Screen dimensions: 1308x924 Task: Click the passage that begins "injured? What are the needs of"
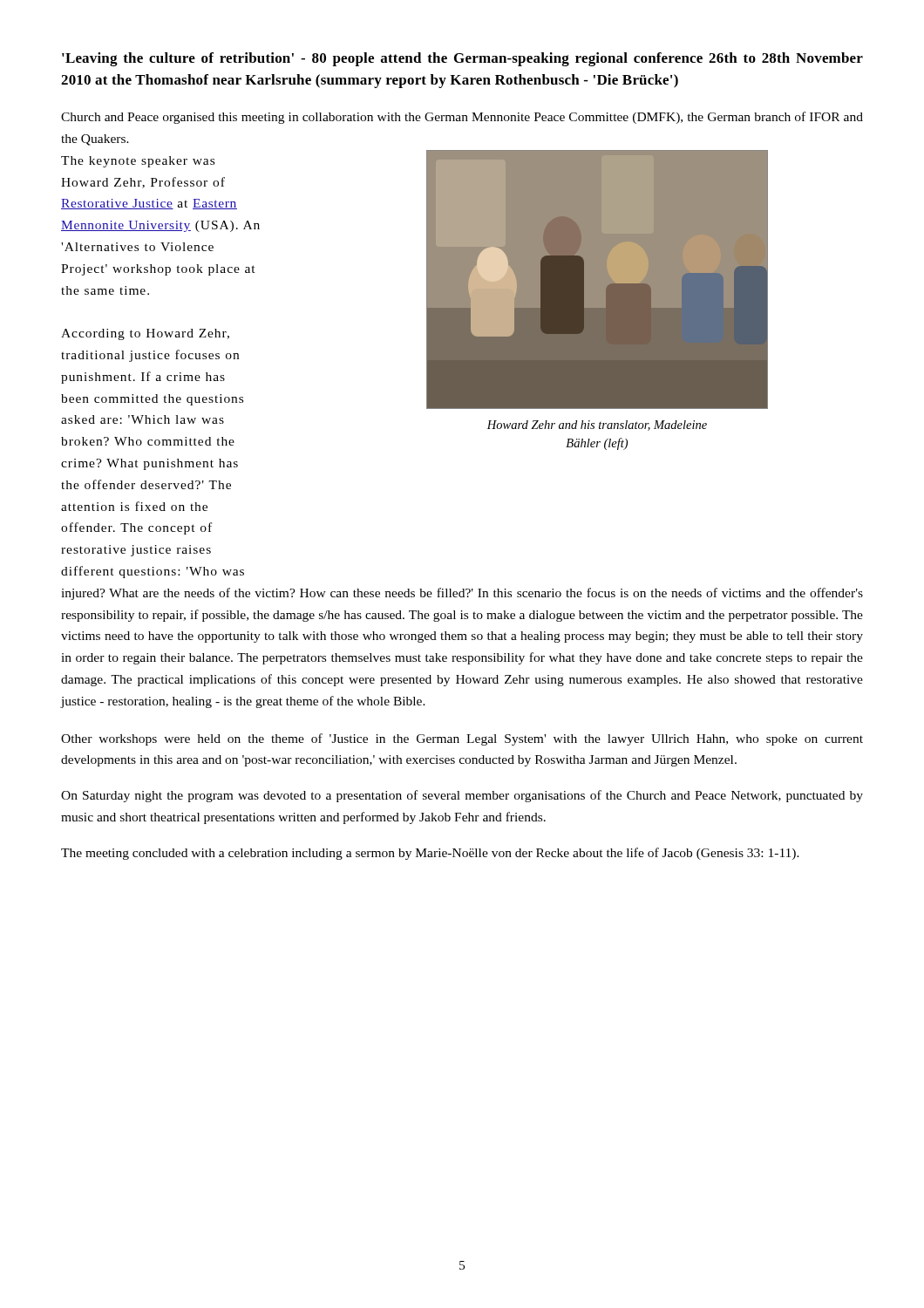click(462, 646)
